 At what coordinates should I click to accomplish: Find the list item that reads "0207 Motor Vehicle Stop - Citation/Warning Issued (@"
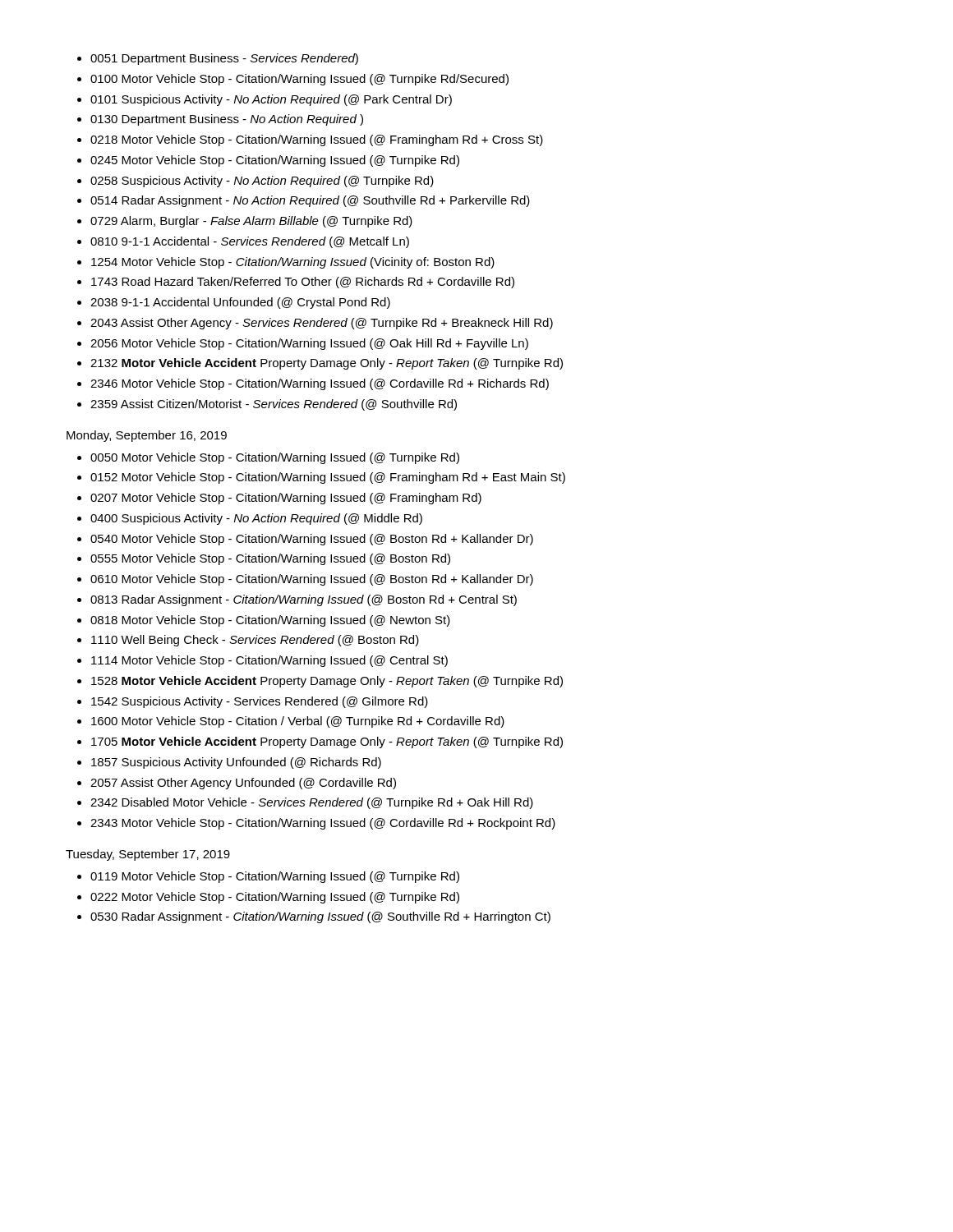[286, 497]
